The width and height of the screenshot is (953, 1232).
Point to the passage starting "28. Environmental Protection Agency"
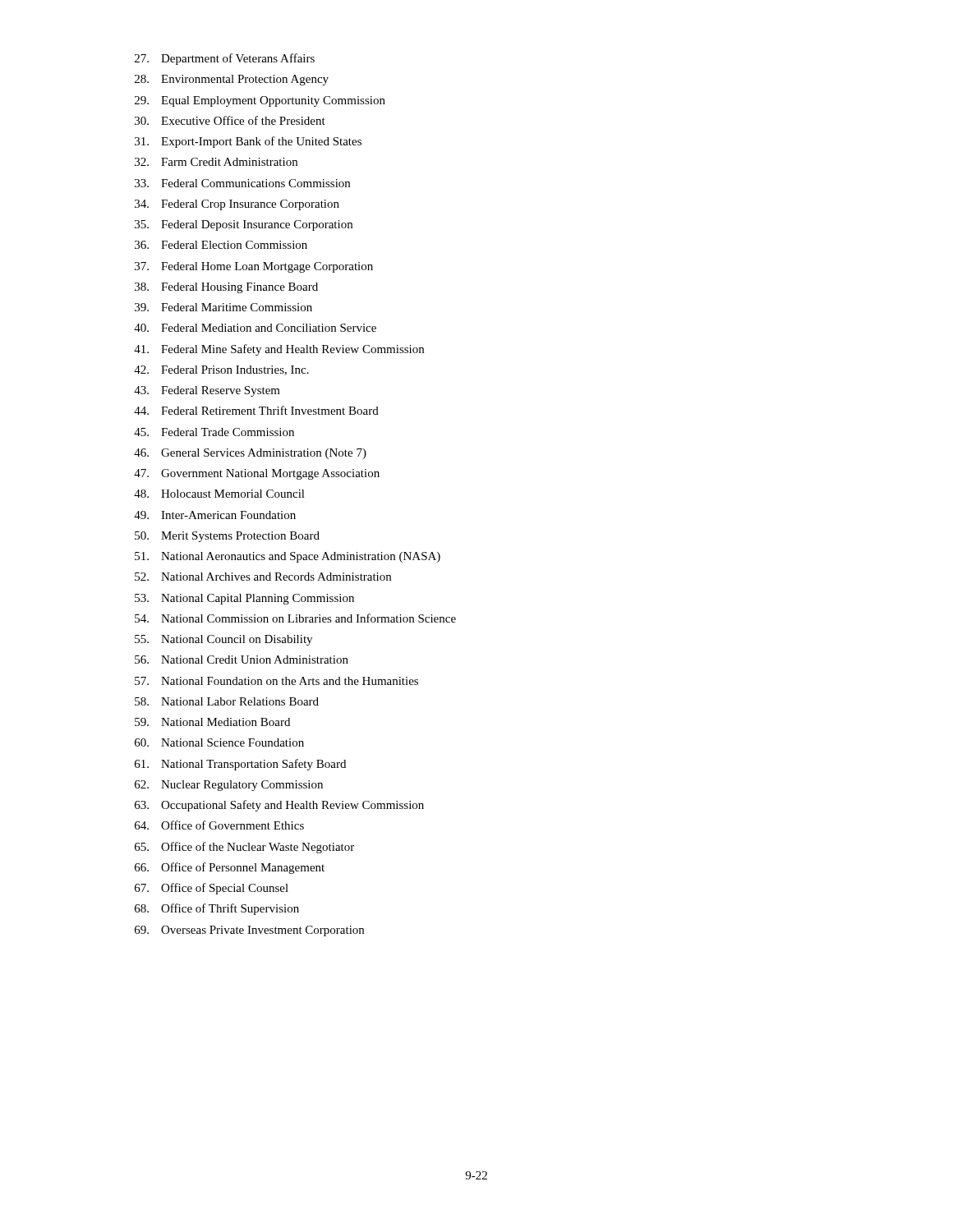pyautogui.click(x=232, y=80)
